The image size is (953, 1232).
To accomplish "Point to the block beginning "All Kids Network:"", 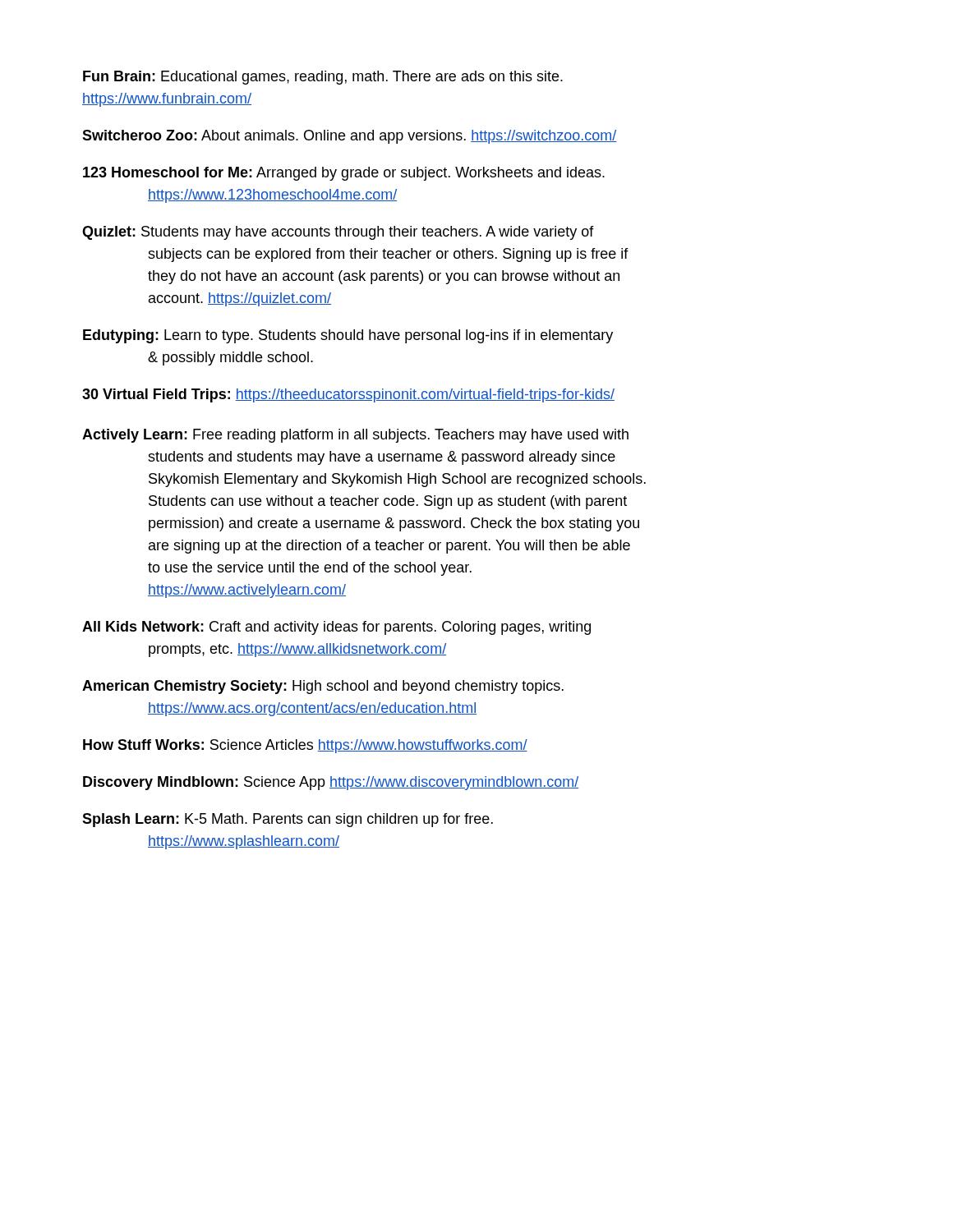I will pyautogui.click(x=476, y=639).
